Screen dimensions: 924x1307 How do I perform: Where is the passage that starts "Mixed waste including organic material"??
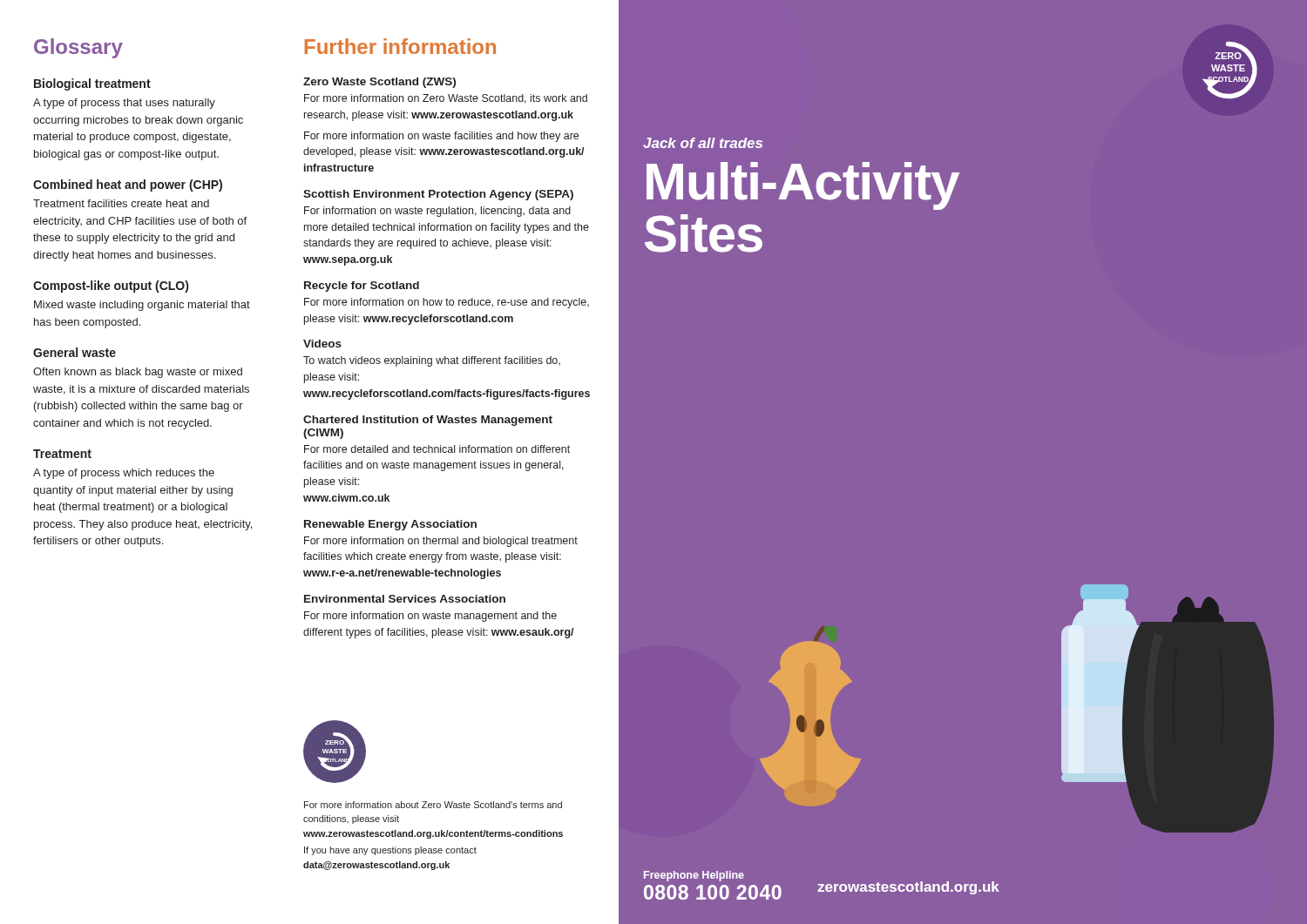pos(141,313)
